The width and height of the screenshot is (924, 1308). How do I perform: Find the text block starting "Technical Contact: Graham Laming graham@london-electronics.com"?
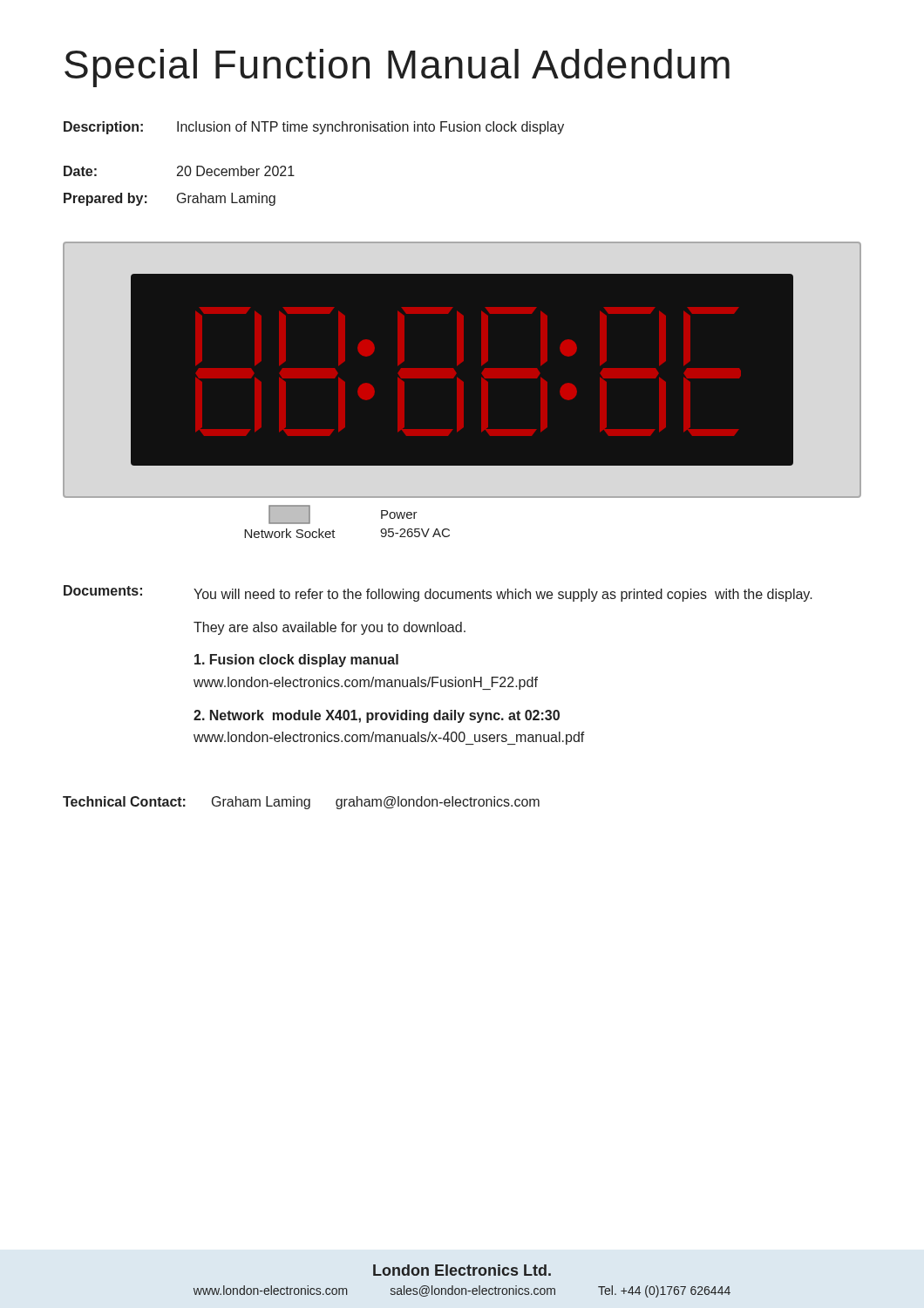pos(301,802)
